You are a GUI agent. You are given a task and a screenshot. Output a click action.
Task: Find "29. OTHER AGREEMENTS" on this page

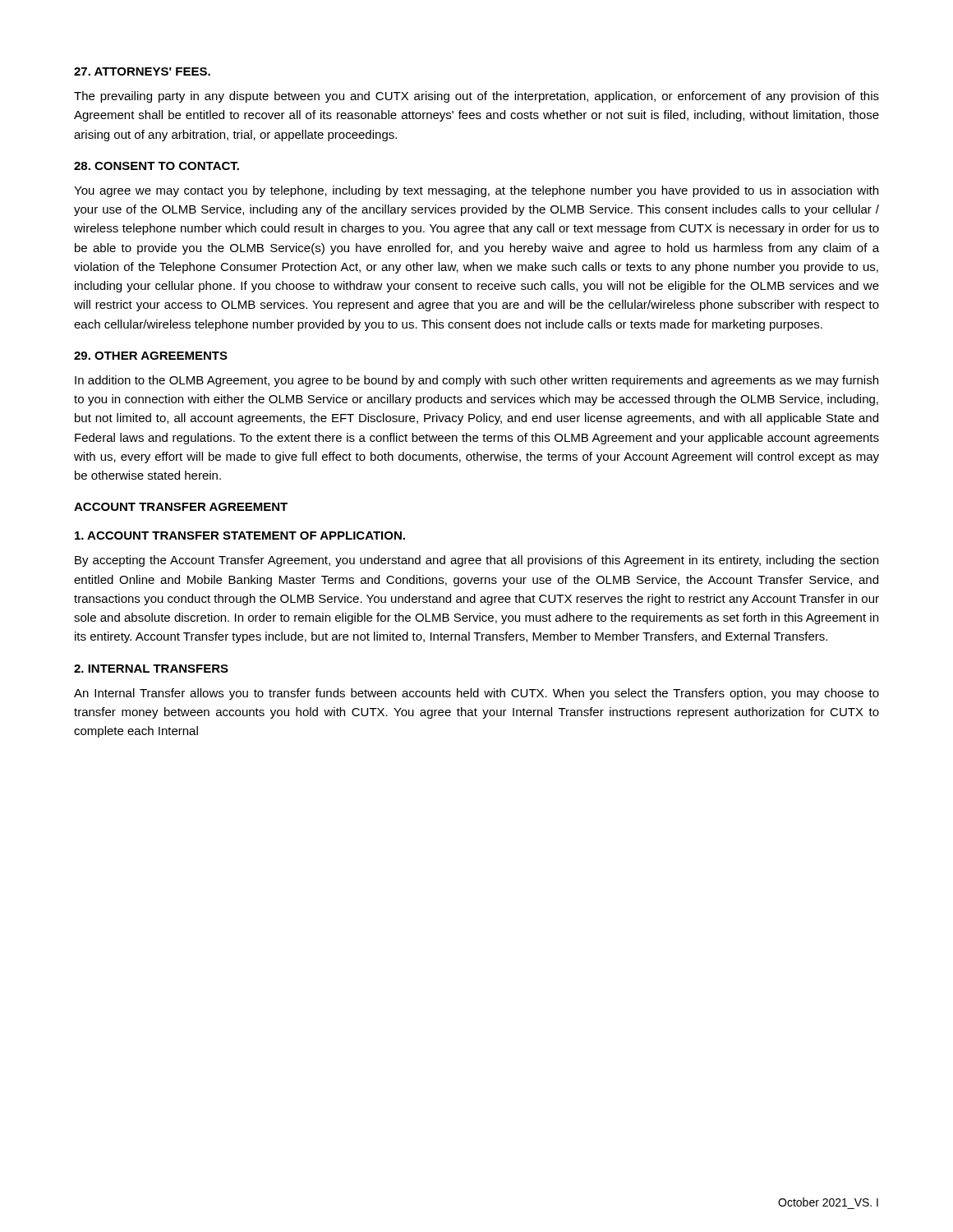[x=151, y=355]
